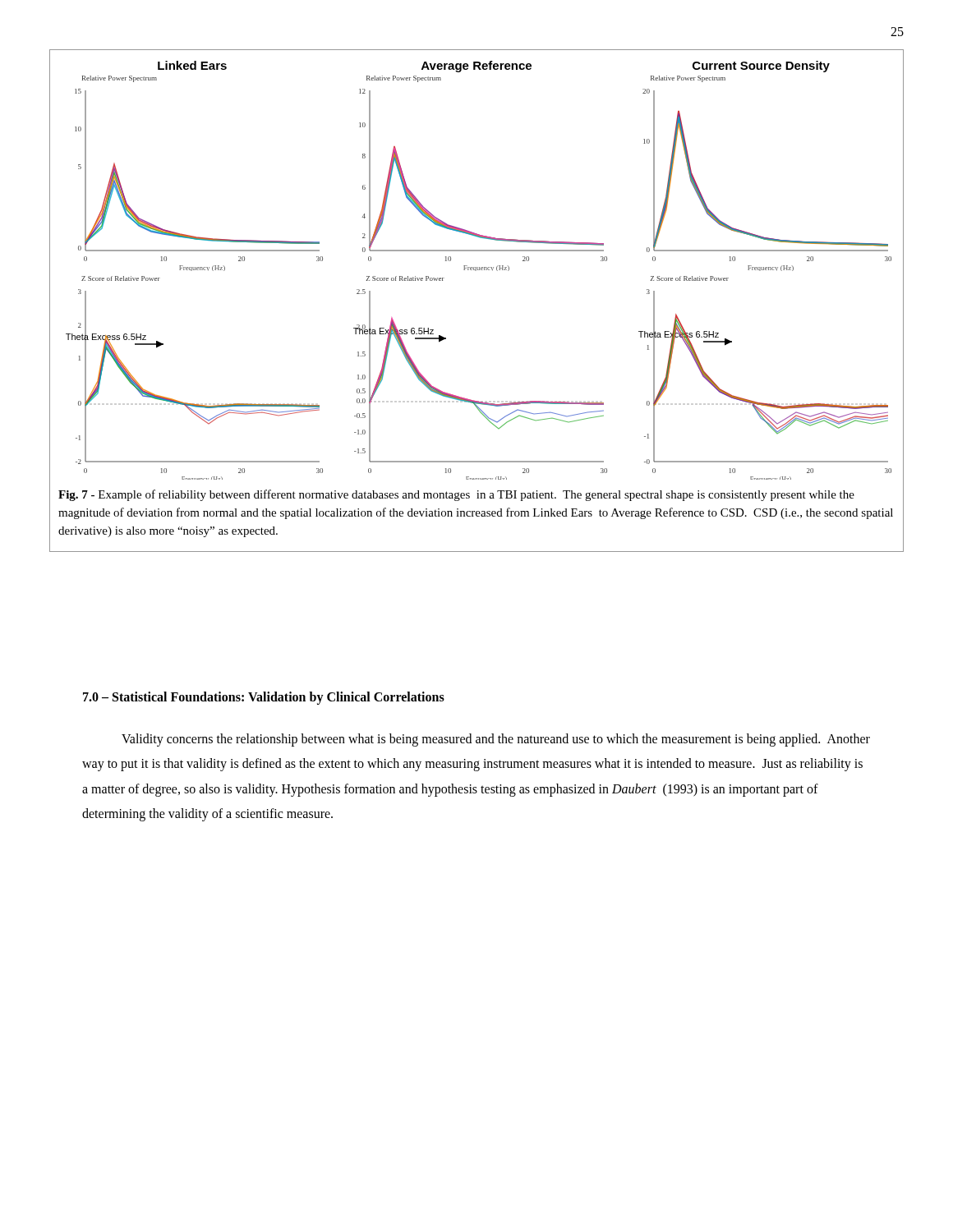Image resolution: width=953 pixels, height=1232 pixels.
Task: Click on the continuous plot
Action: 476,301
